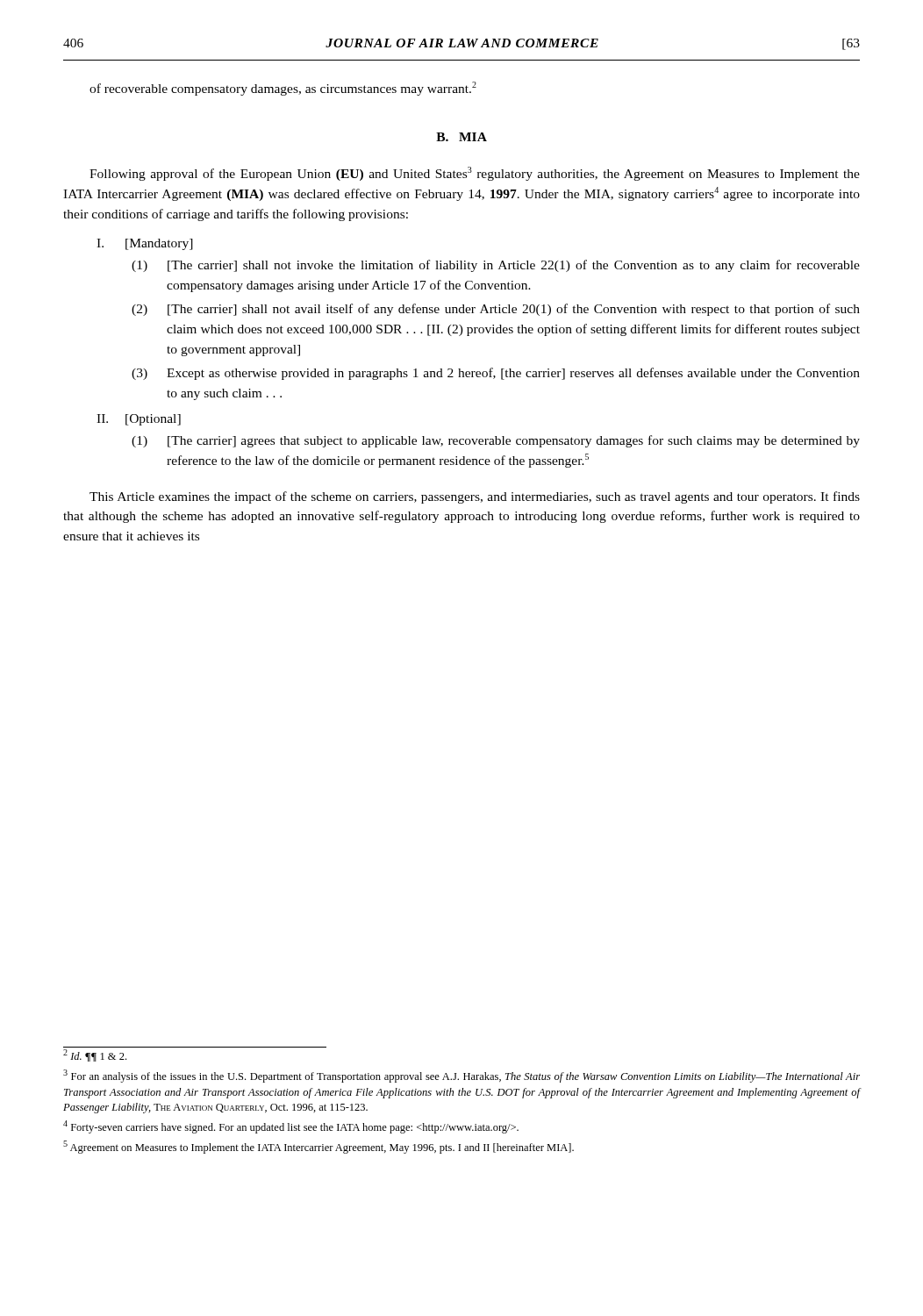Locate the block starting "This Article examines the"

click(462, 516)
